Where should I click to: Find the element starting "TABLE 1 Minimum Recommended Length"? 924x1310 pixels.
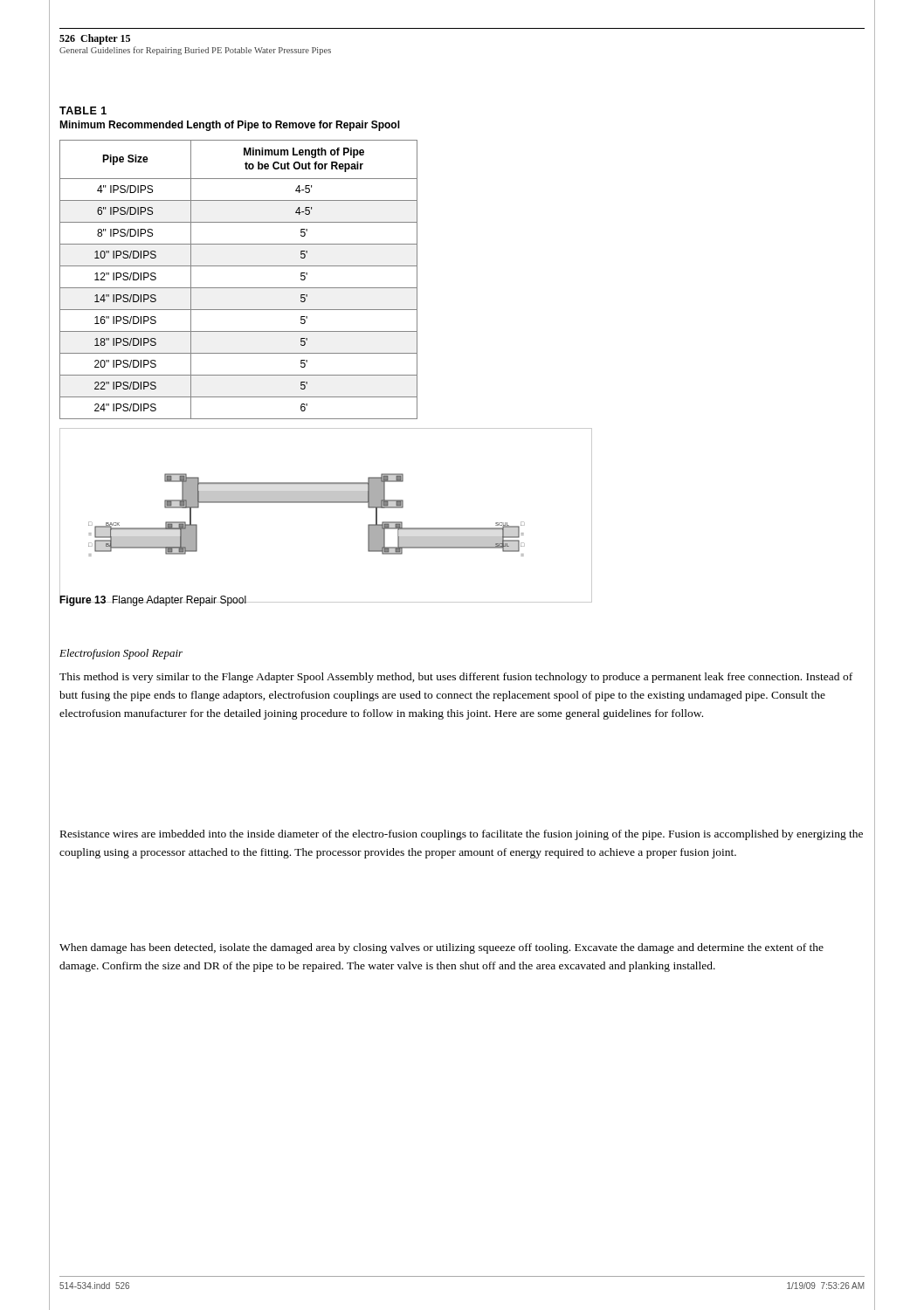(230, 118)
